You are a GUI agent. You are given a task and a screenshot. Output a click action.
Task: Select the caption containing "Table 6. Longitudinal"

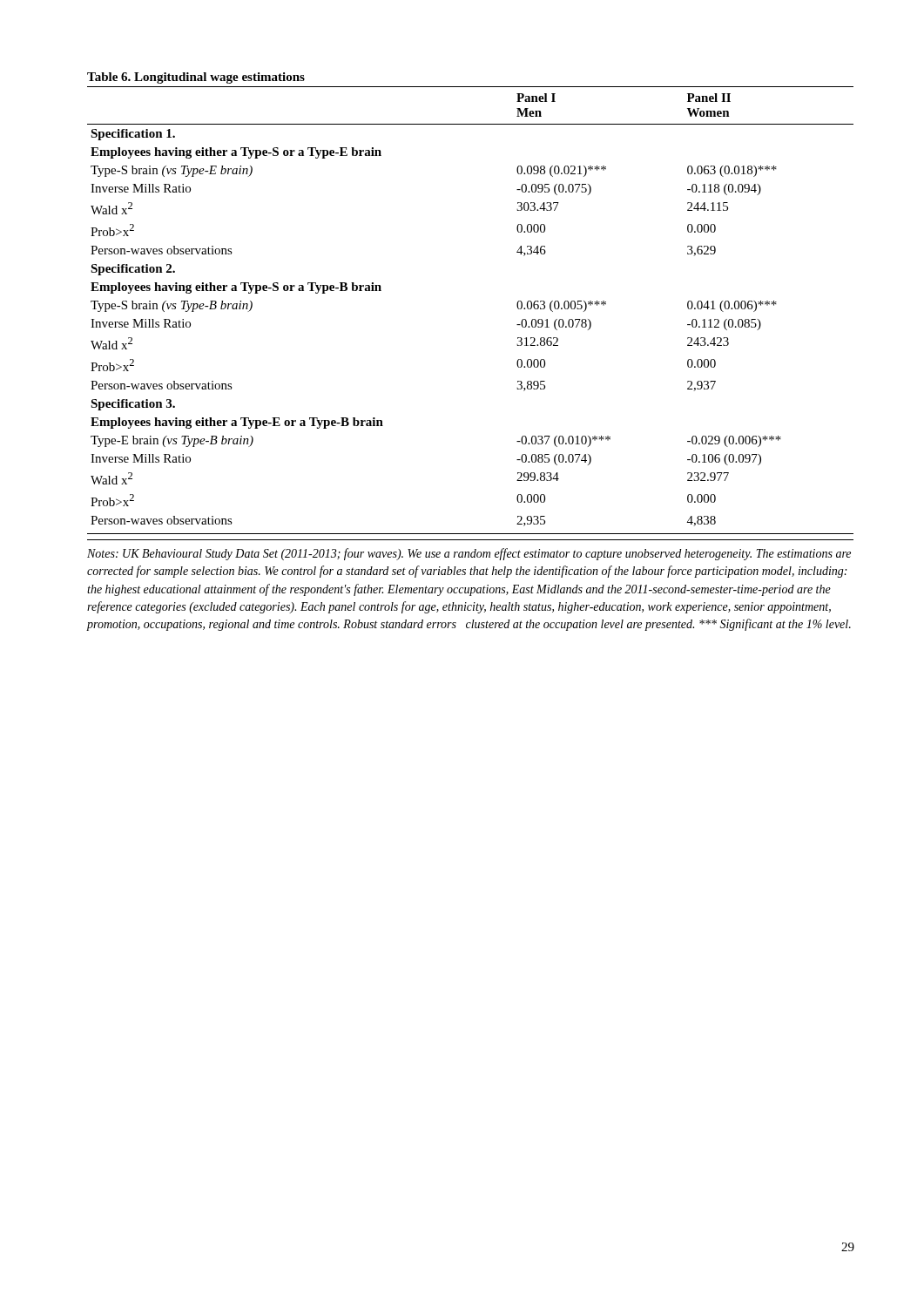(196, 77)
